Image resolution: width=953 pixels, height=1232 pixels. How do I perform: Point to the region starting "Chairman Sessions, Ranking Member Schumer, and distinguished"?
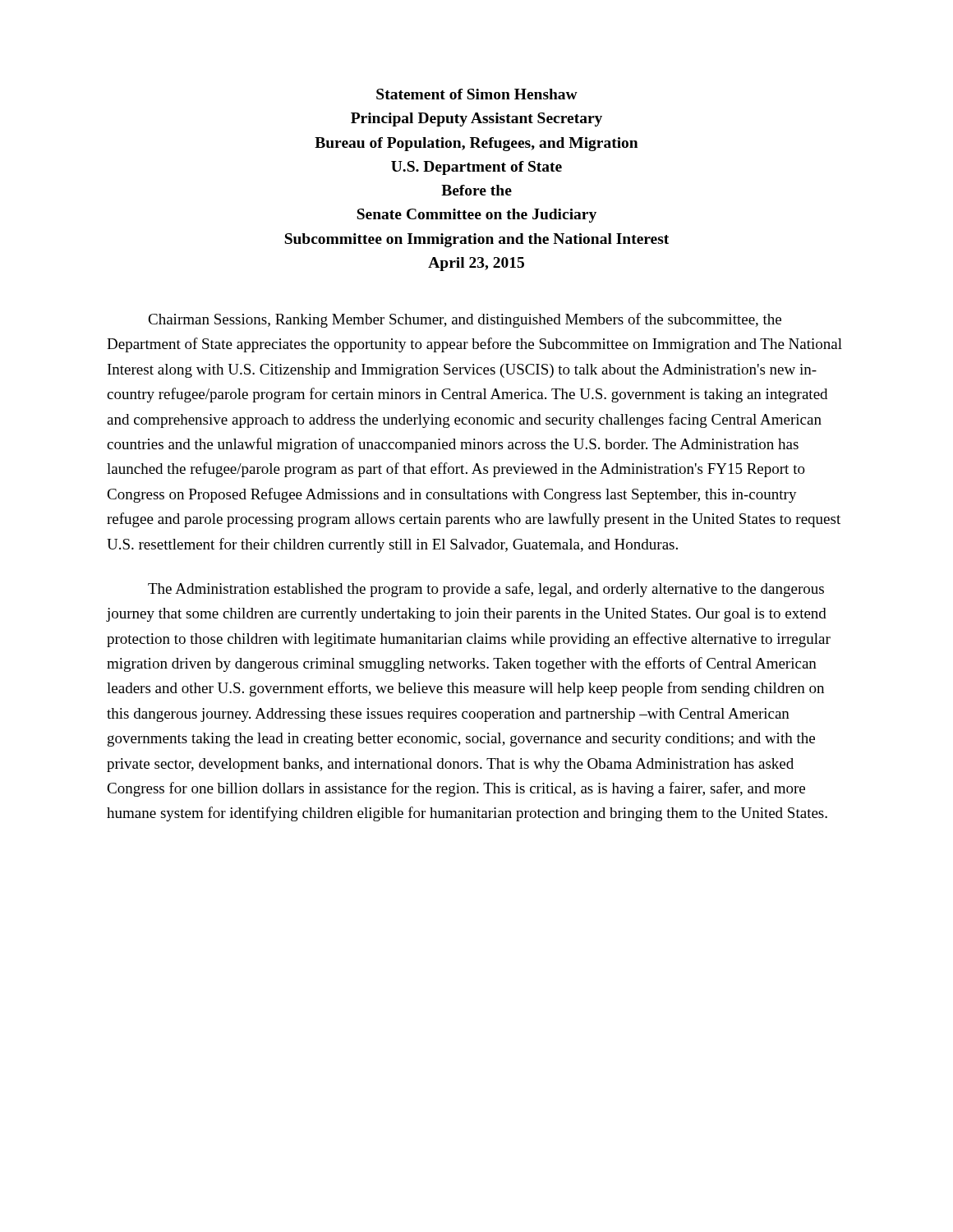tap(476, 432)
